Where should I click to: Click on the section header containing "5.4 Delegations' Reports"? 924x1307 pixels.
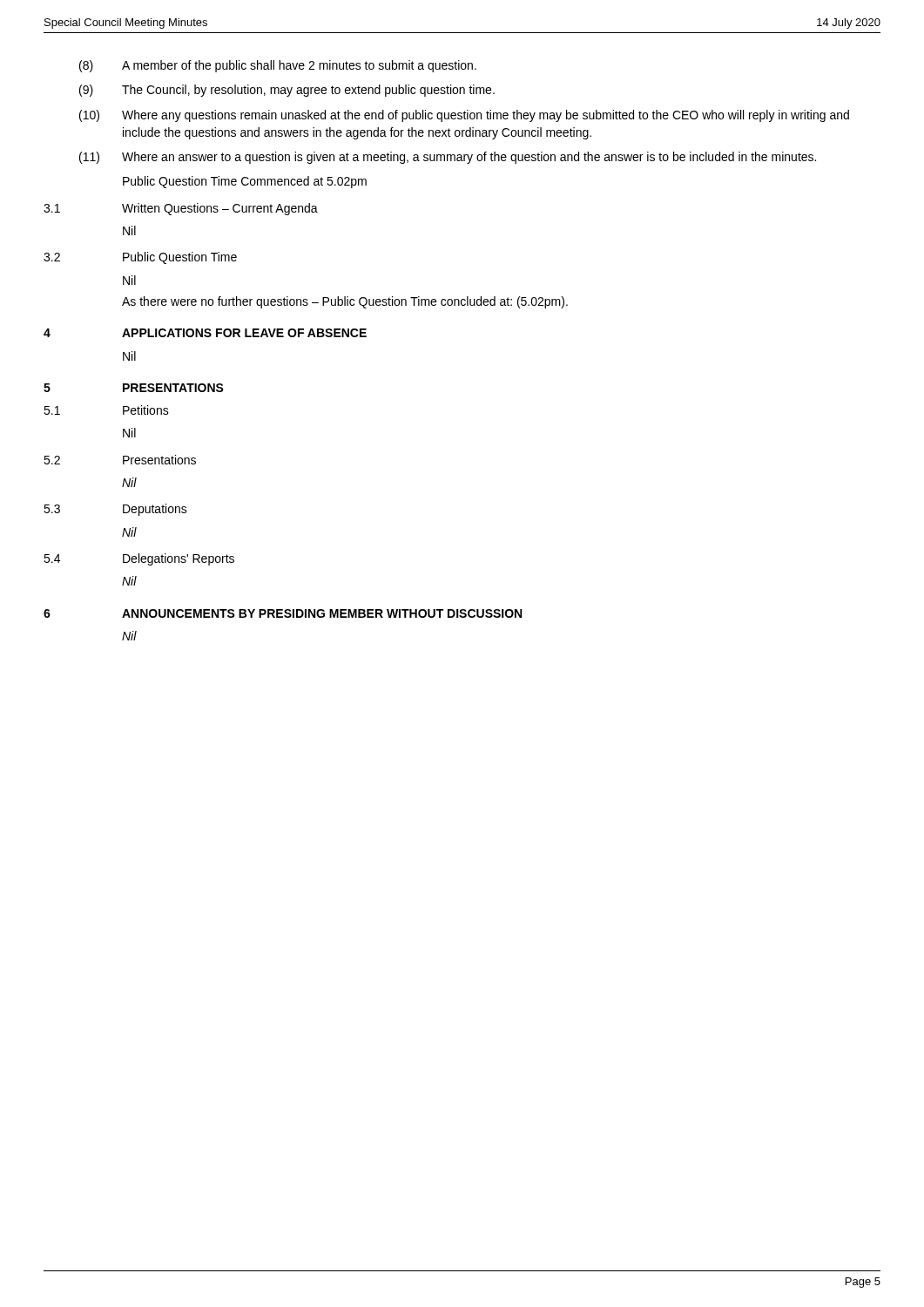pyautogui.click(x=139, y=559)
